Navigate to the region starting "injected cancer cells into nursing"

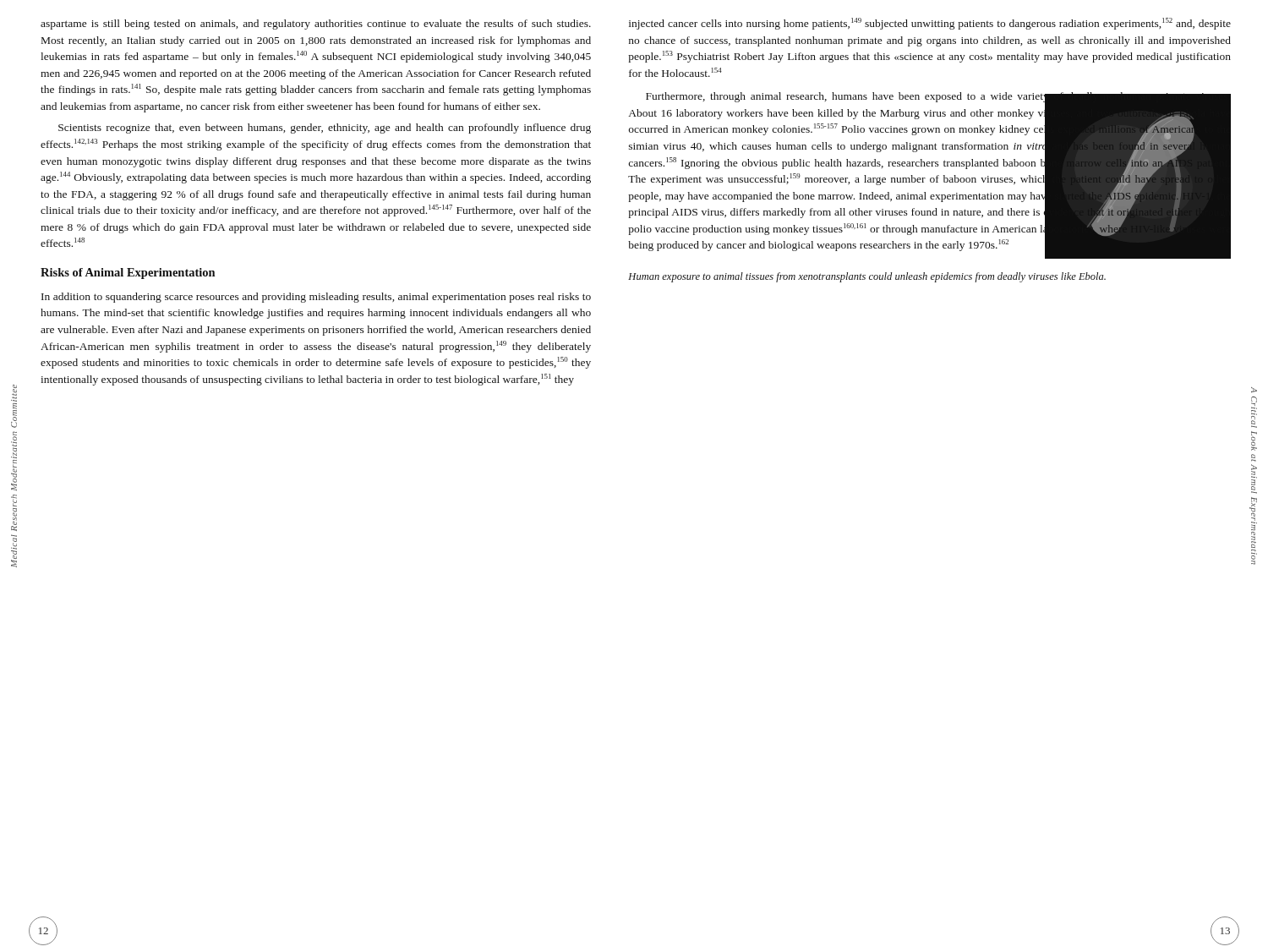point(930,48)
